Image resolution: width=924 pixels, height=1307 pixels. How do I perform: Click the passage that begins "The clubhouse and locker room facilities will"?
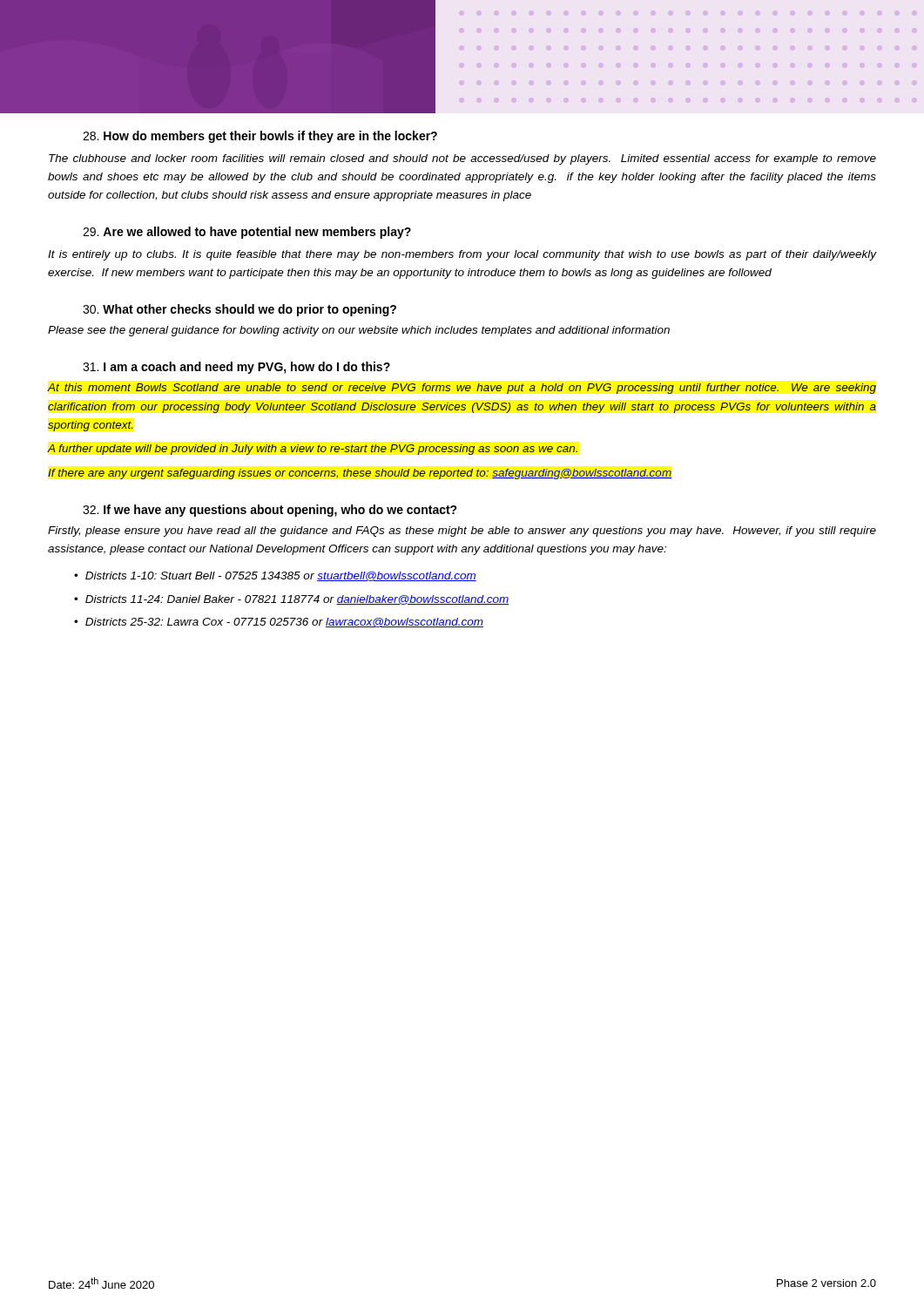click(462, 177)
